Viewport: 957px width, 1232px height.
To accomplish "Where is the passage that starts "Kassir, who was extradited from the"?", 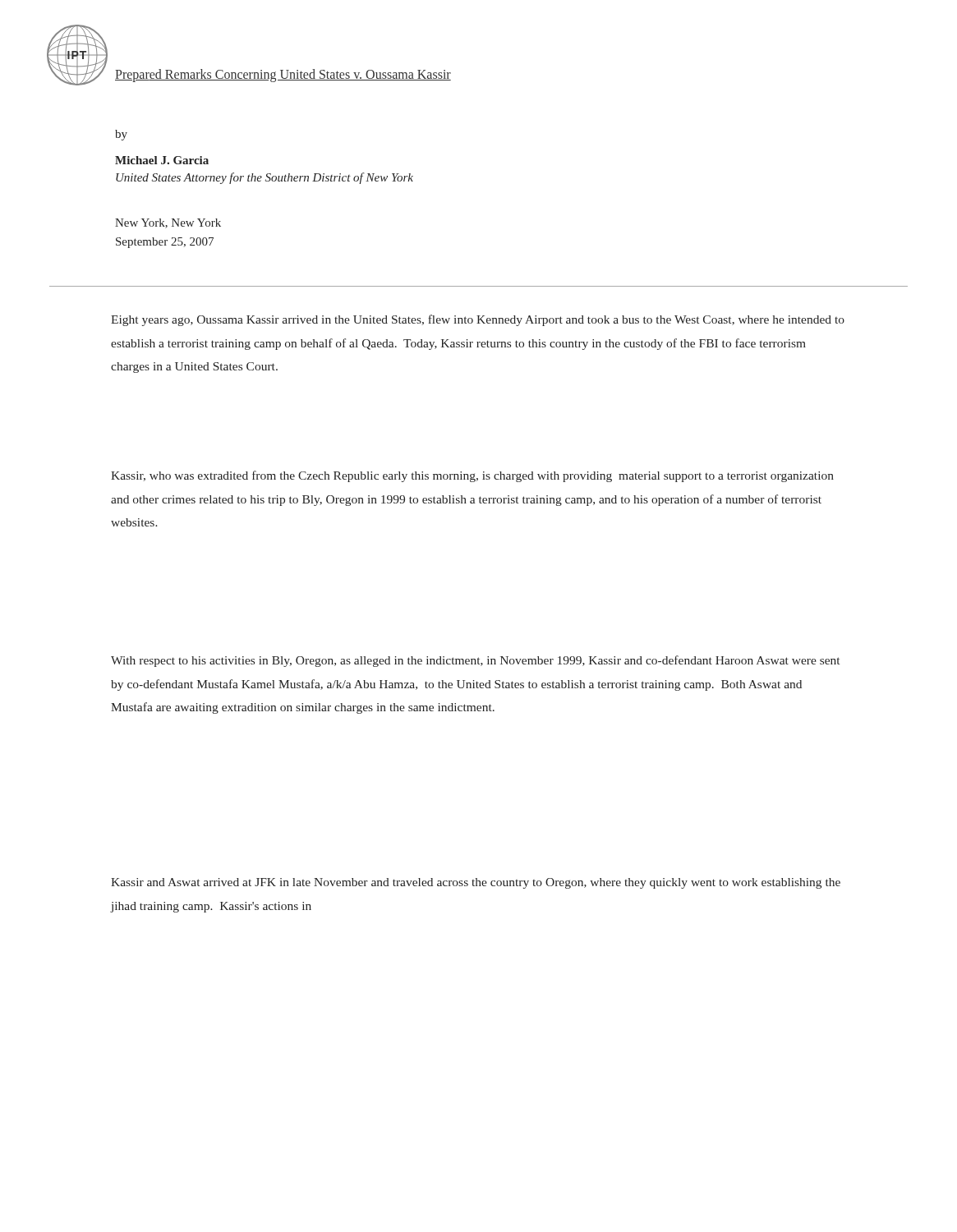I will tap(472, 499).
